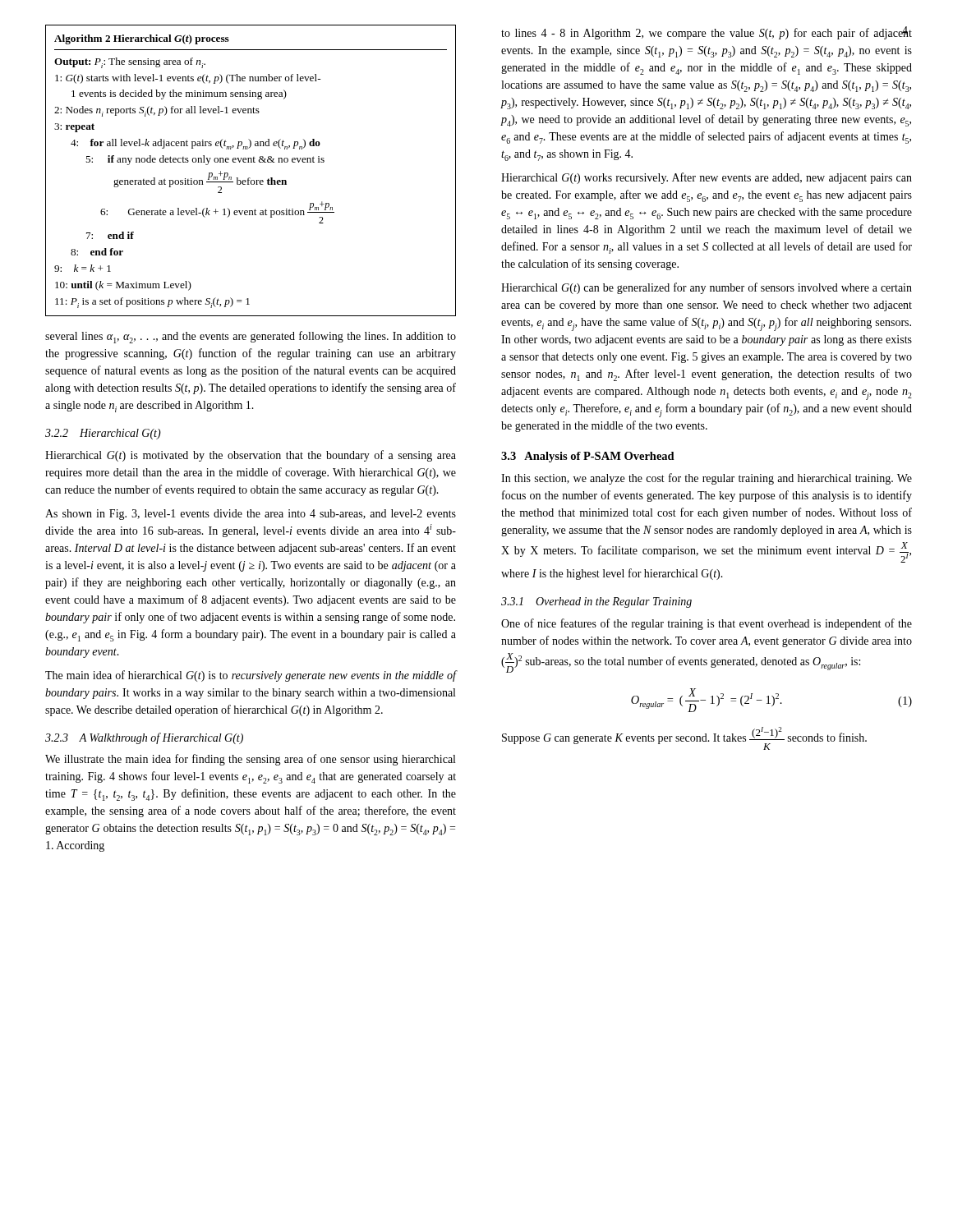Find the section header on this page that starts "3.2.3 A Walkthrough of Hierarchical"
Screen dimensions: 1232x953
click(x=144, y=738)
